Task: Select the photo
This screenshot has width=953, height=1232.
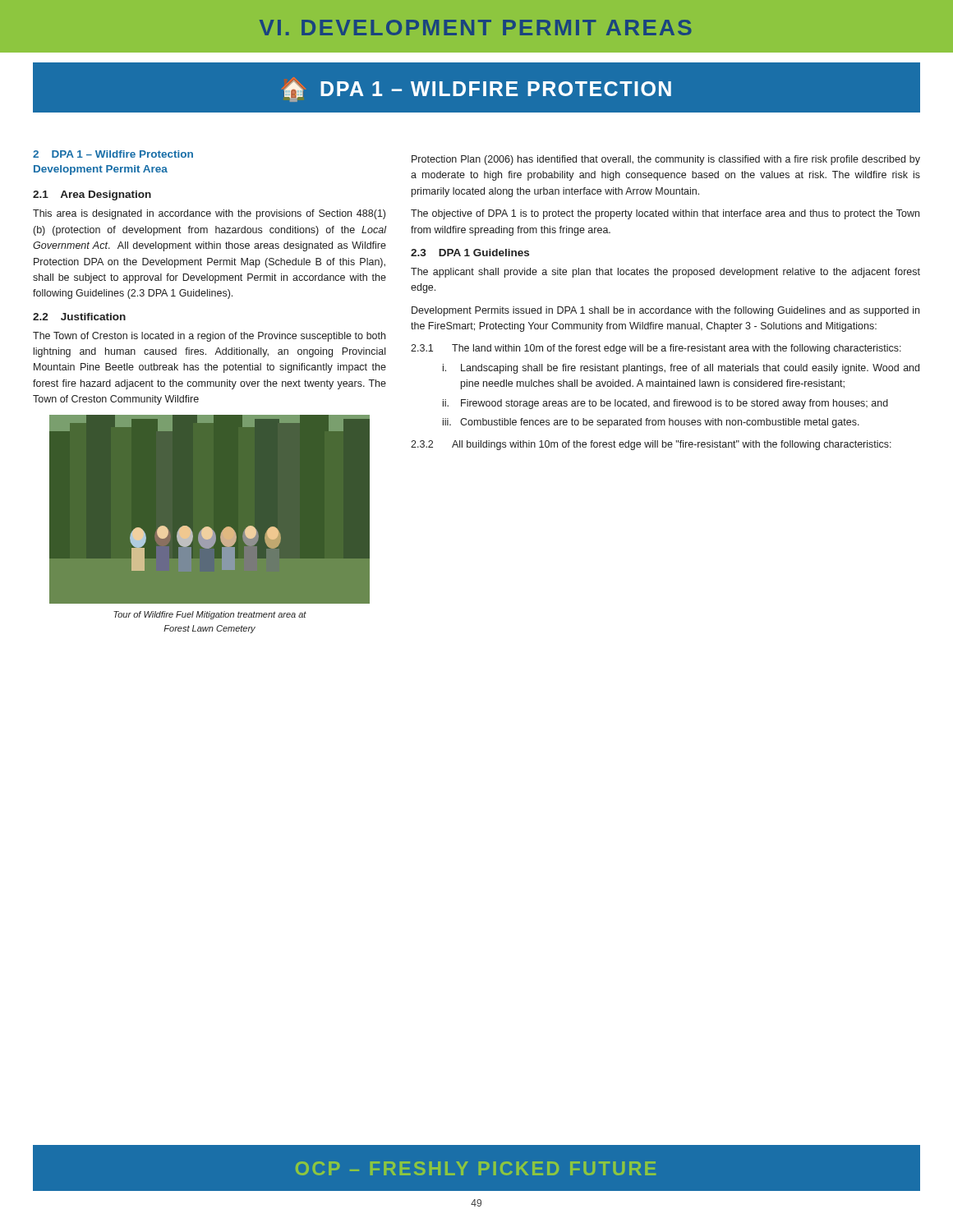Action: tap(210, 509)
